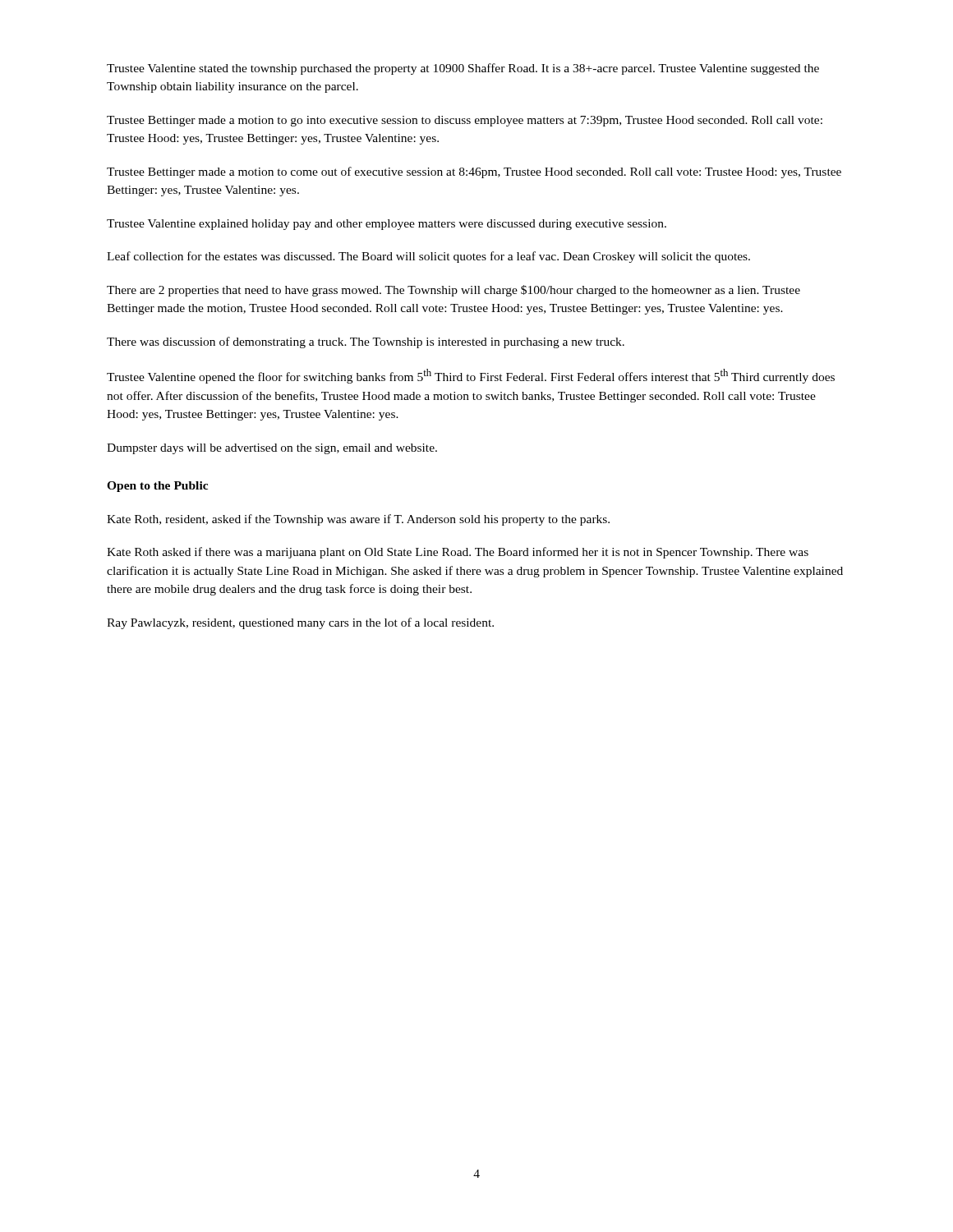This screenshot has height=1232, width=953.
Task: Click the passage that begins "Ray Pawlacyzk, resident, questioned many cars"
Action: coord(301,622)
